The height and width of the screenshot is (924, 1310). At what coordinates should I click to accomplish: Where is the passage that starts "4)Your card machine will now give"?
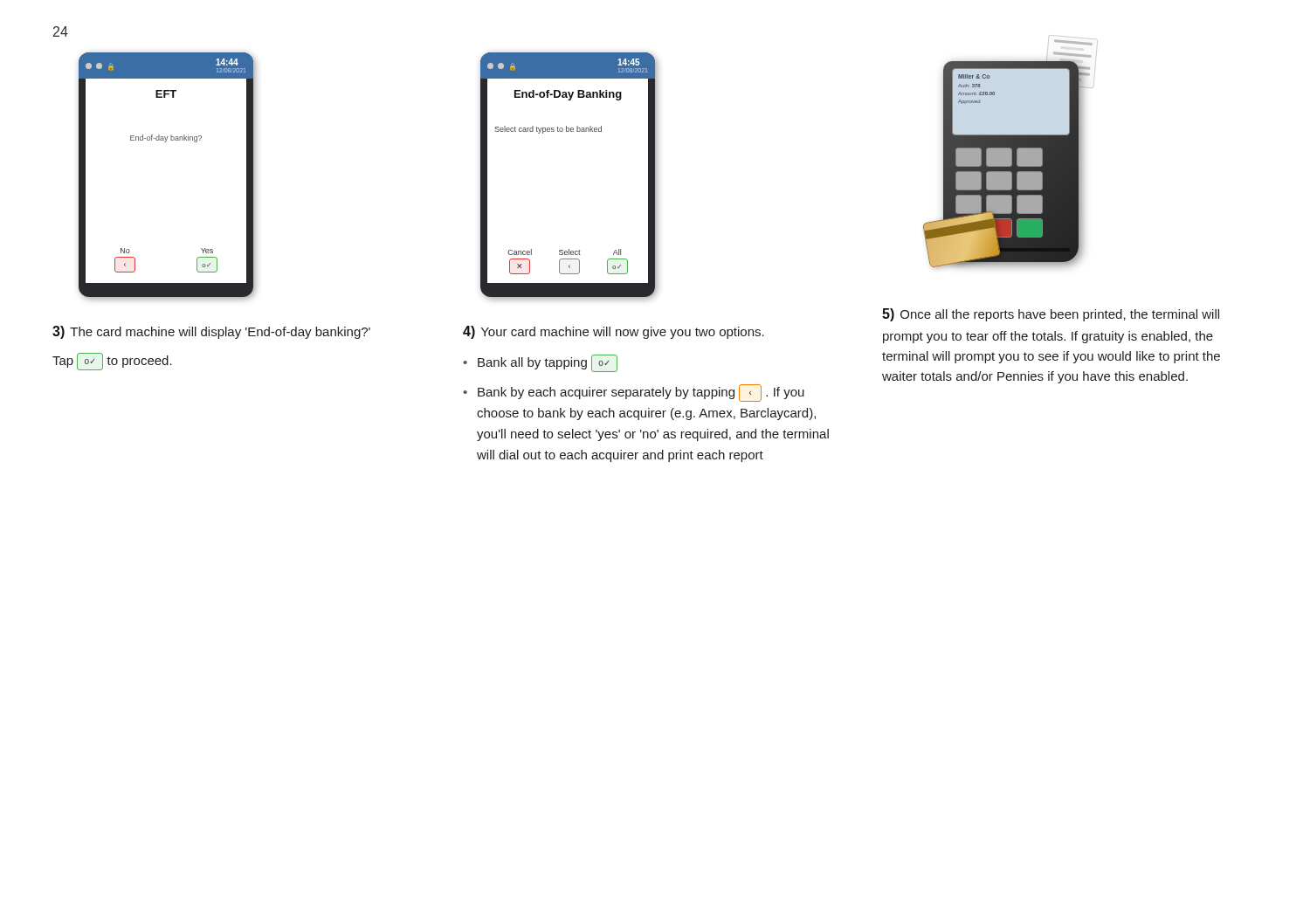click(x=614, y=332)
